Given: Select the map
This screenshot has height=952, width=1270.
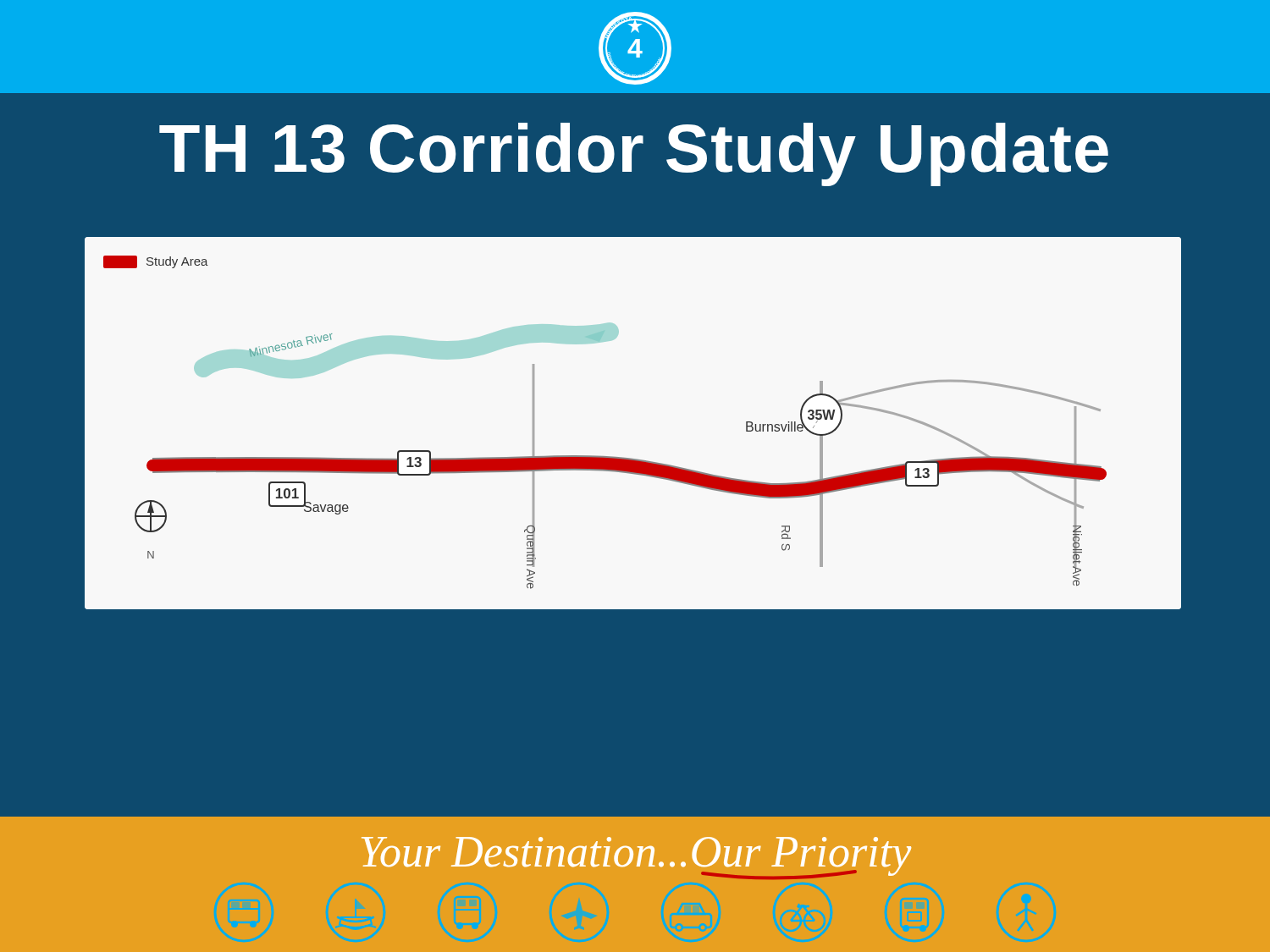Looking at the screenshot, I should 633,423.
